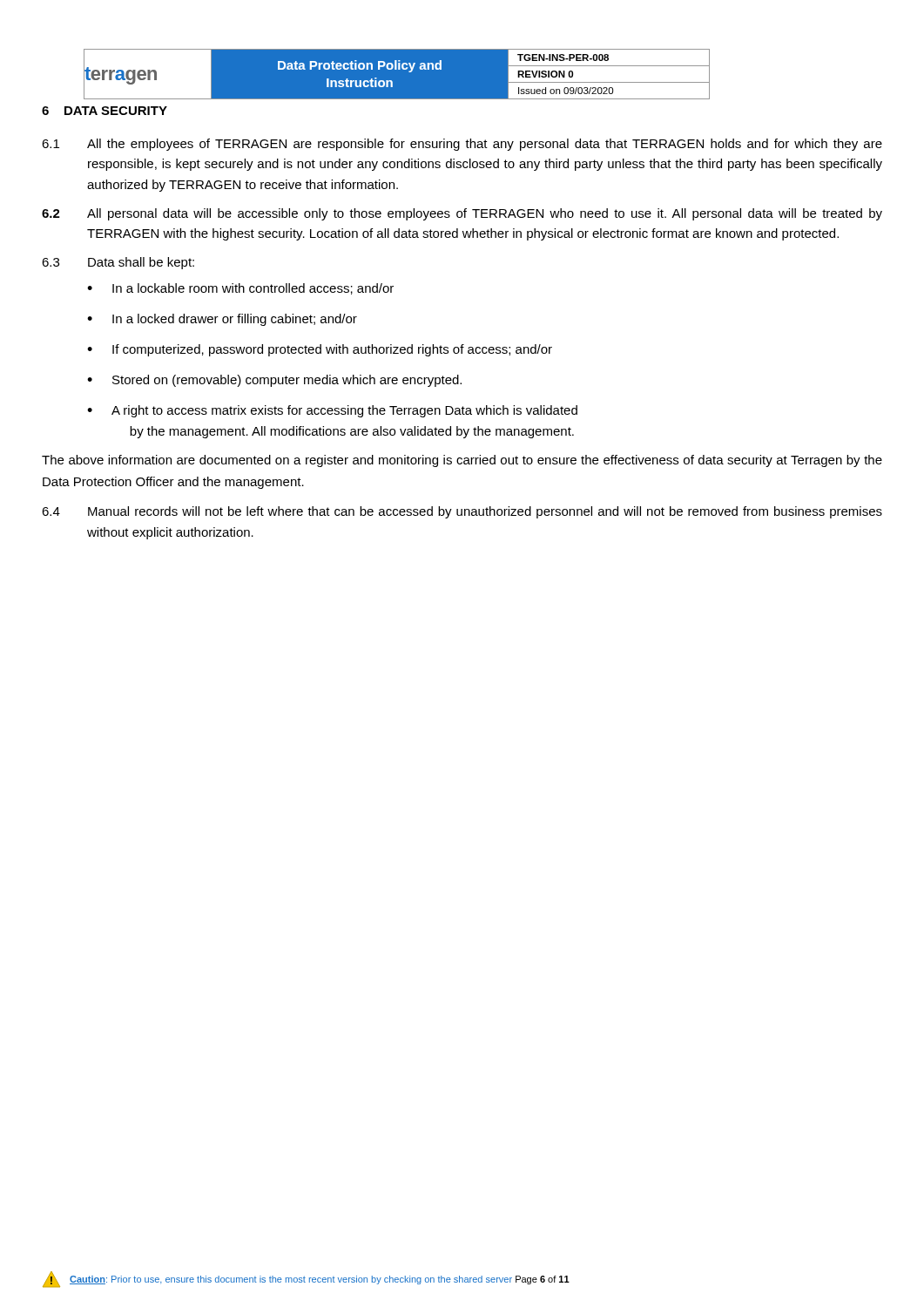Find the text block containing "3 Data shall be"
Image resolution: width=924 pixels, height=1307 pixels.
tap(118, 263)
